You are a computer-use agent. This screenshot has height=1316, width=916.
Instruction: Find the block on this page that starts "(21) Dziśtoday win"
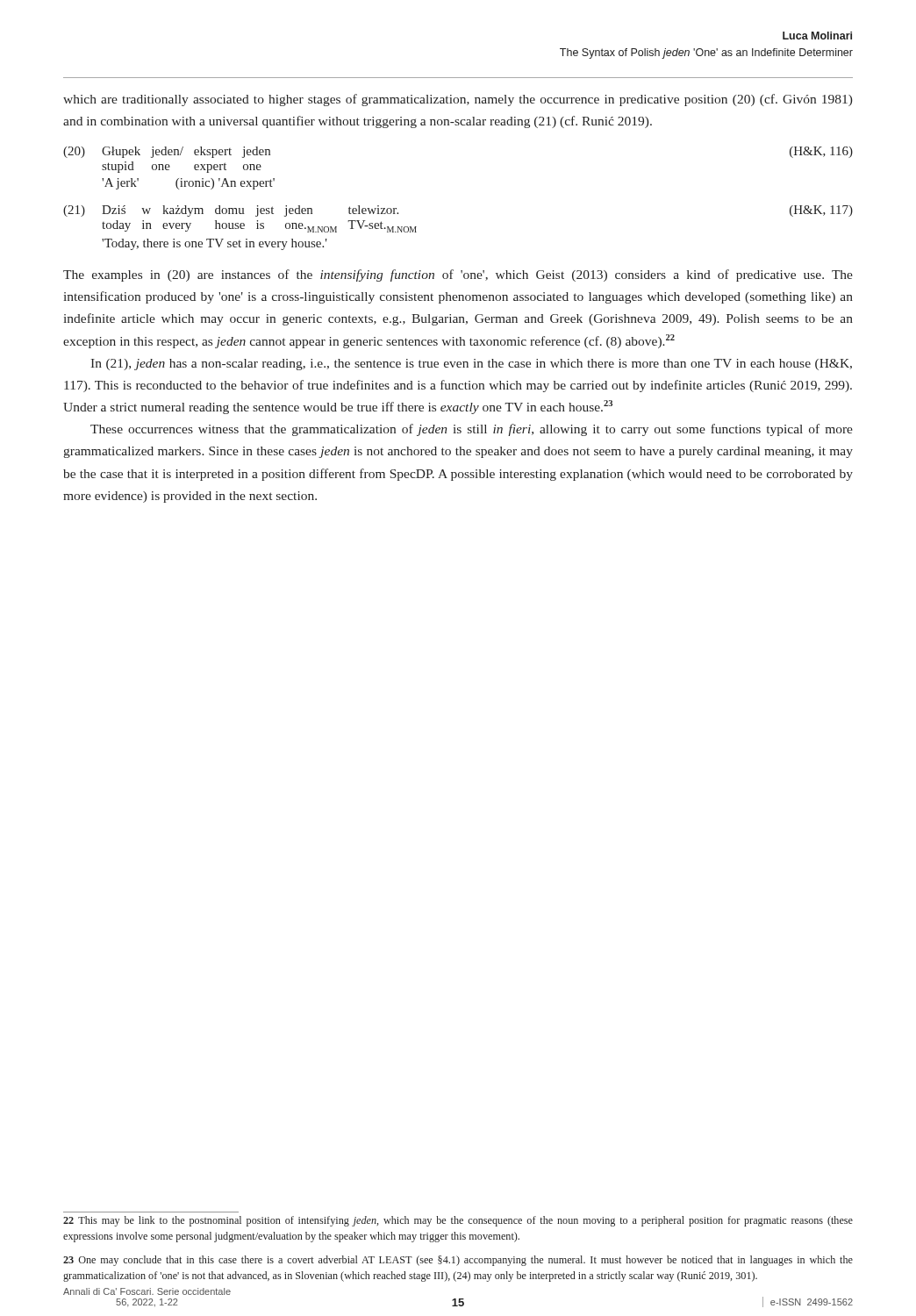click(x=114, y=211)
